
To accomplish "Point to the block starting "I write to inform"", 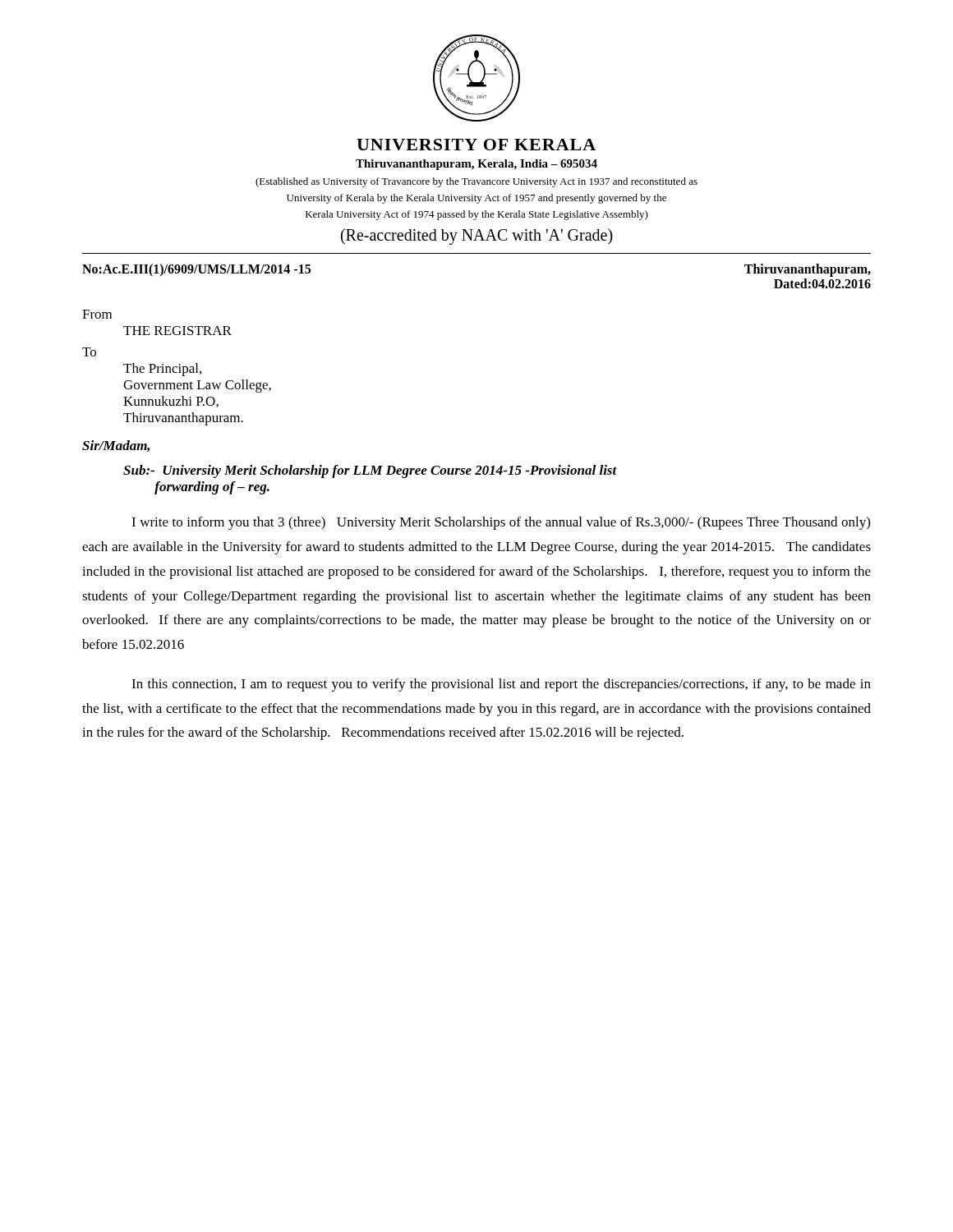I will coord(476,583).
